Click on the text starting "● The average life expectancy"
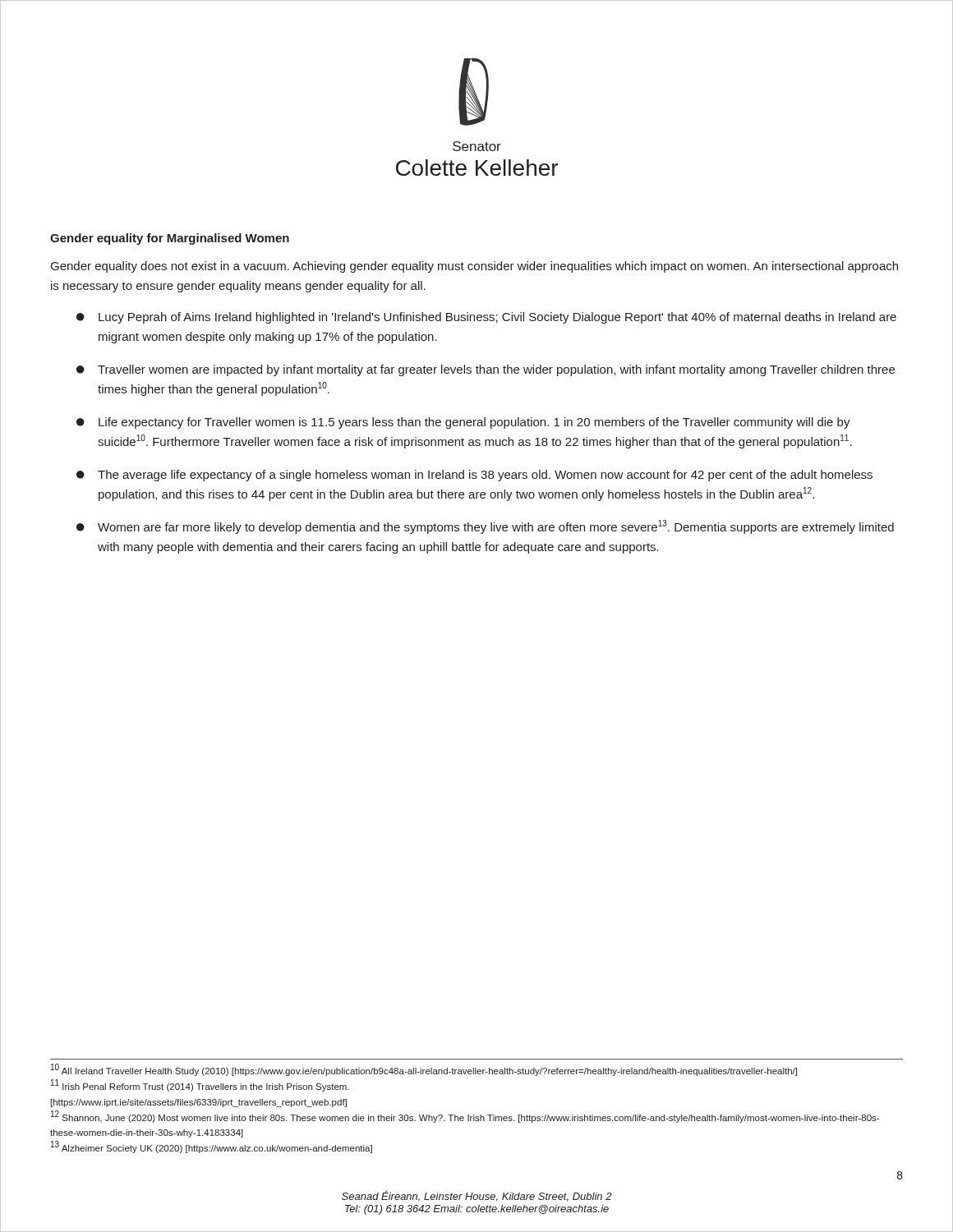The height and width of the screenshot is (1232, 953). click(476, 485)
